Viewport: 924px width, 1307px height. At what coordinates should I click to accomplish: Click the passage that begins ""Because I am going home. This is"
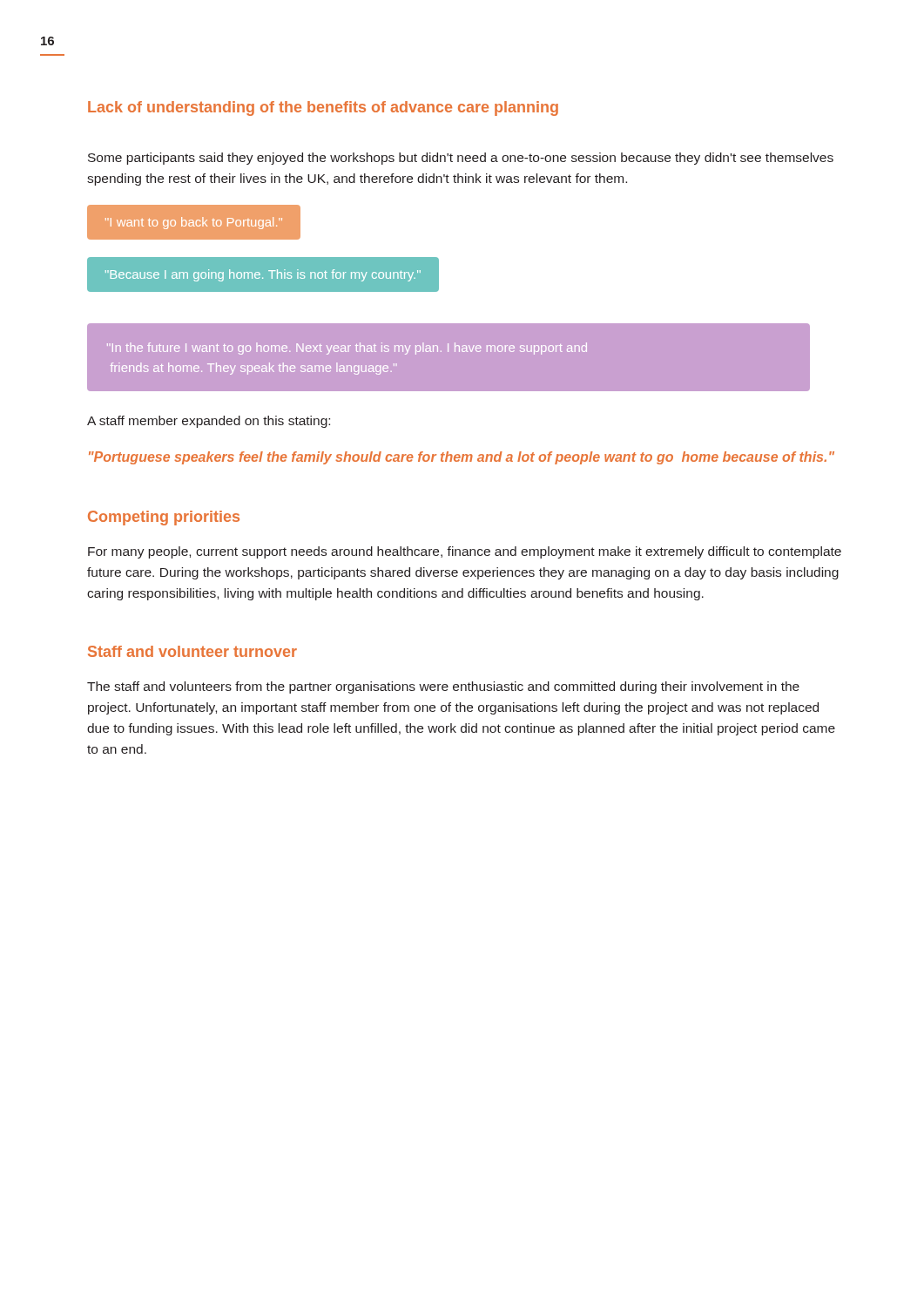(263, 274)
